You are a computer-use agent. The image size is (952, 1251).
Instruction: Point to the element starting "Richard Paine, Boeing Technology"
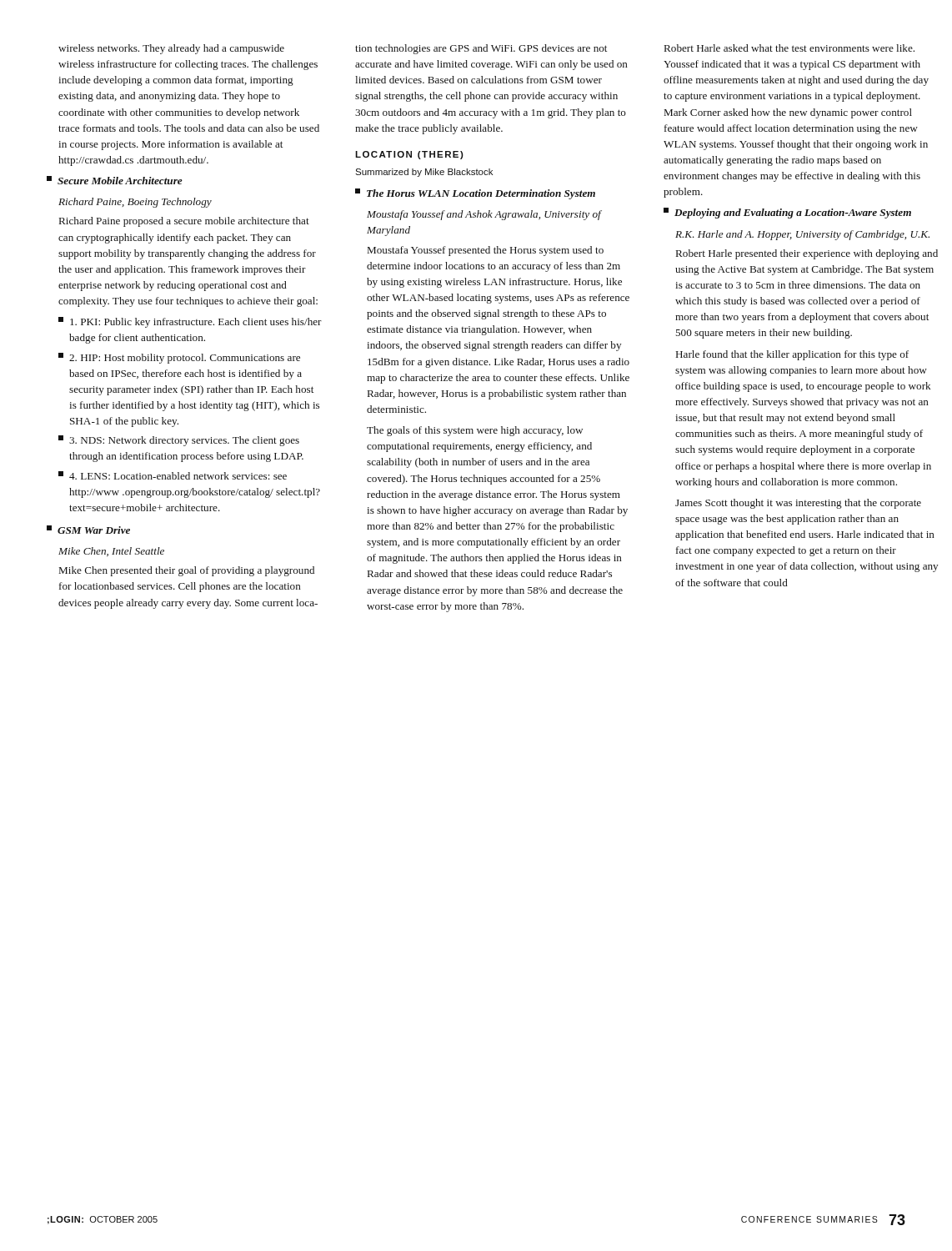point(190,202)
